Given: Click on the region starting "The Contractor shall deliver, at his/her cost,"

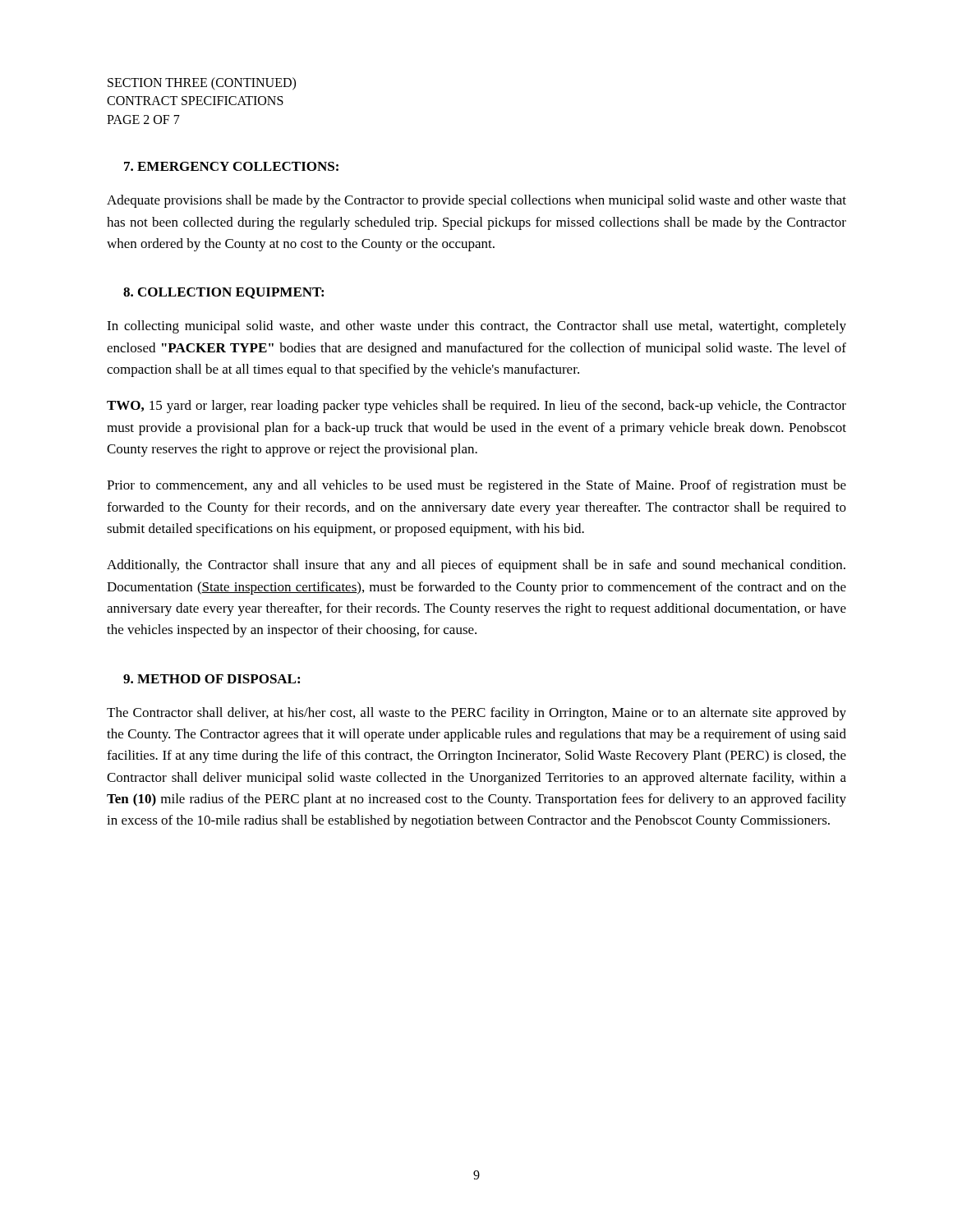Looking at the screenshot, I should (476, 766).
